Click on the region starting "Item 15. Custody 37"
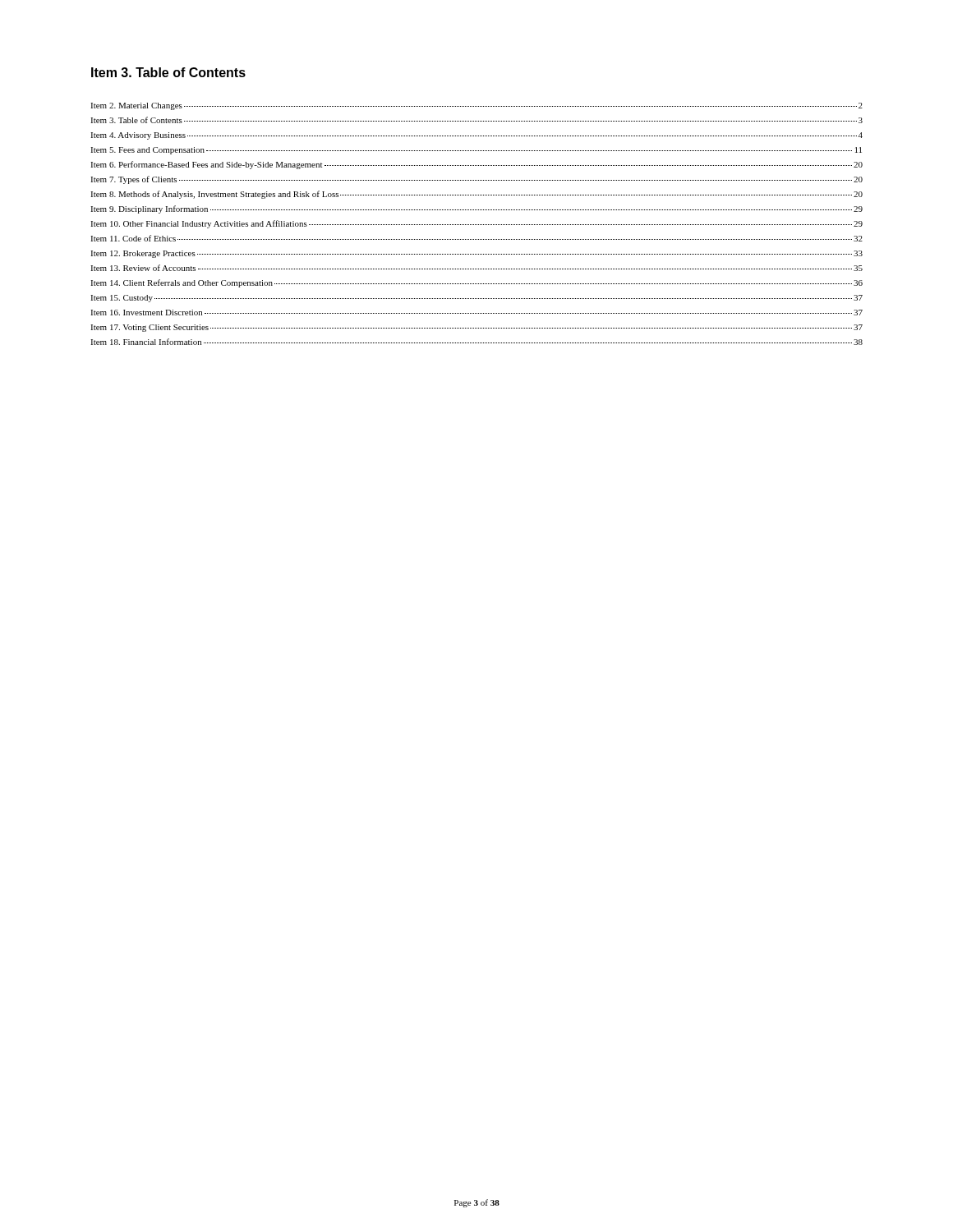Screen dimensions: 1232x953 [x=476, y=297]
